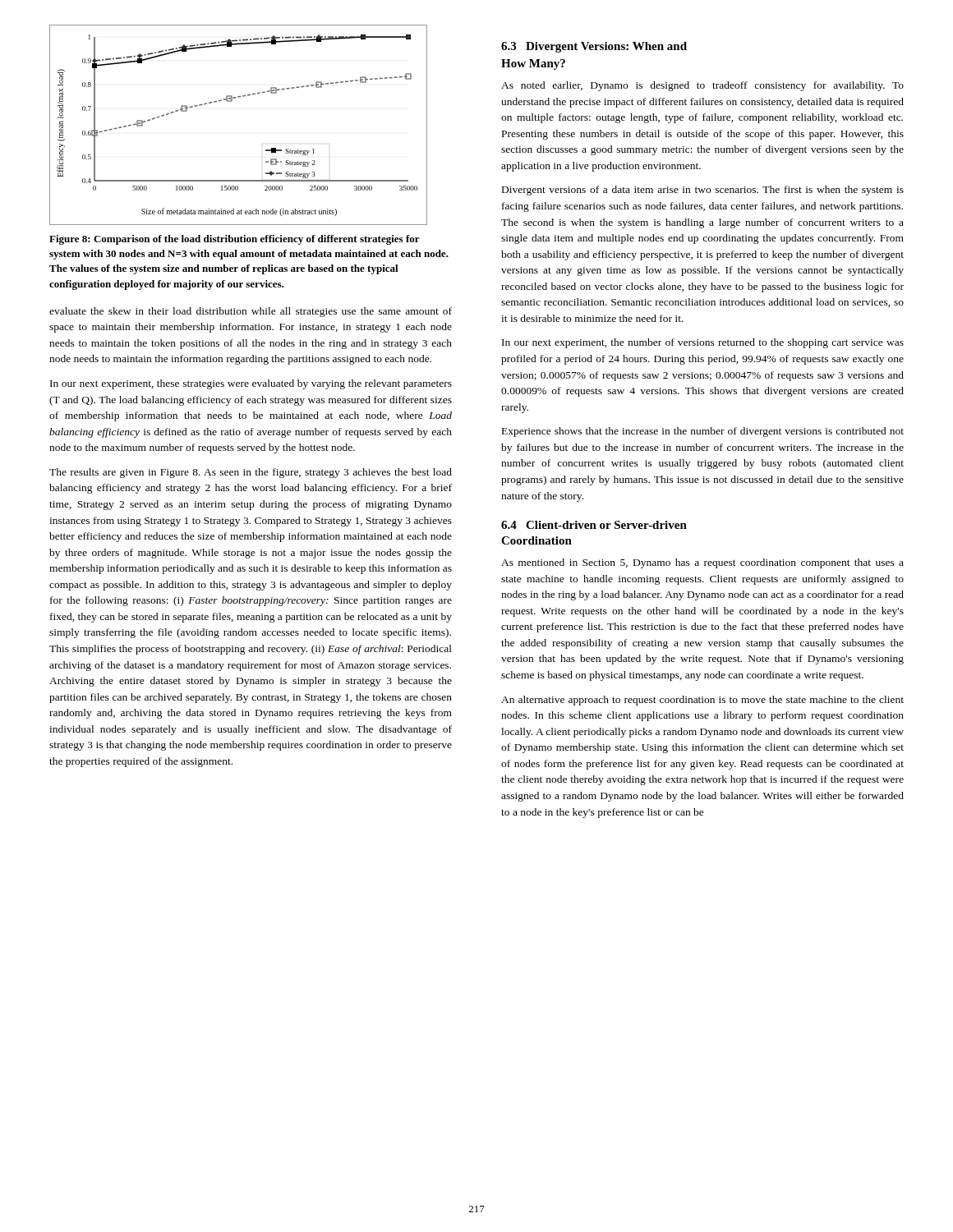Select the text block containing "The results are given in Figure 8."

pyautogui.click(x=251, y=616)
